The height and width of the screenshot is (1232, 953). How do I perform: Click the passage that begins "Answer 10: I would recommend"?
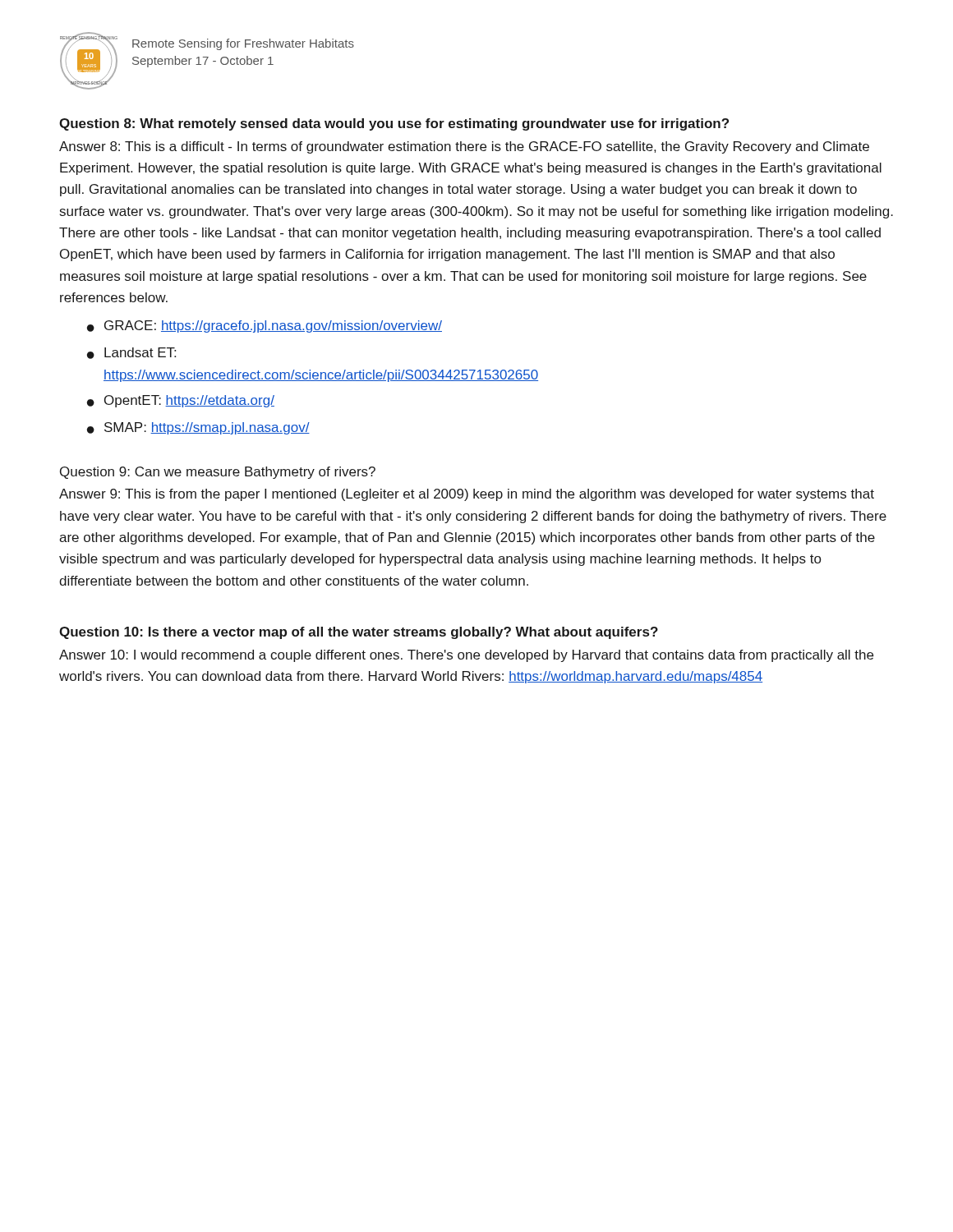[467, 666]
